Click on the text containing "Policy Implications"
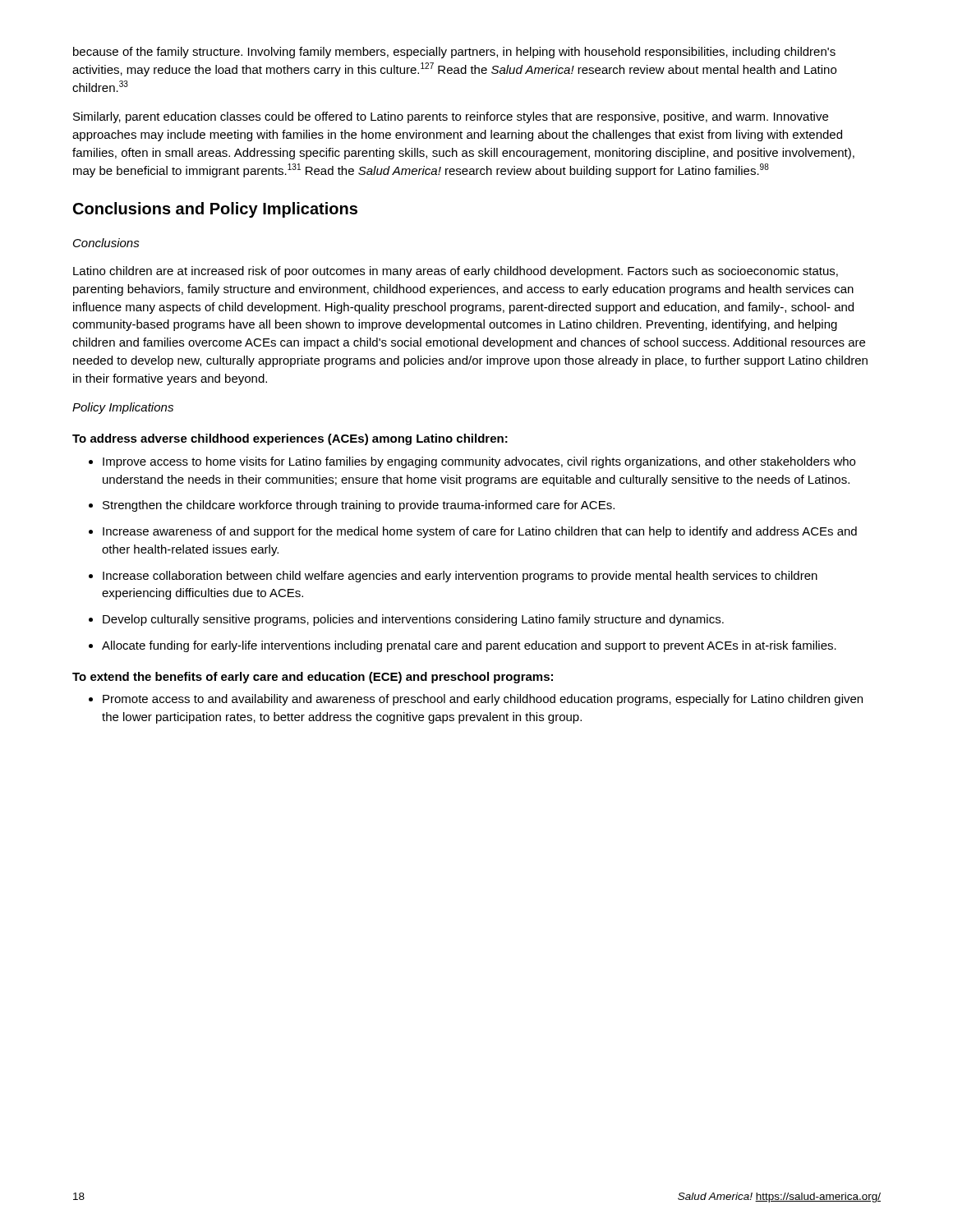 [123, 408]
